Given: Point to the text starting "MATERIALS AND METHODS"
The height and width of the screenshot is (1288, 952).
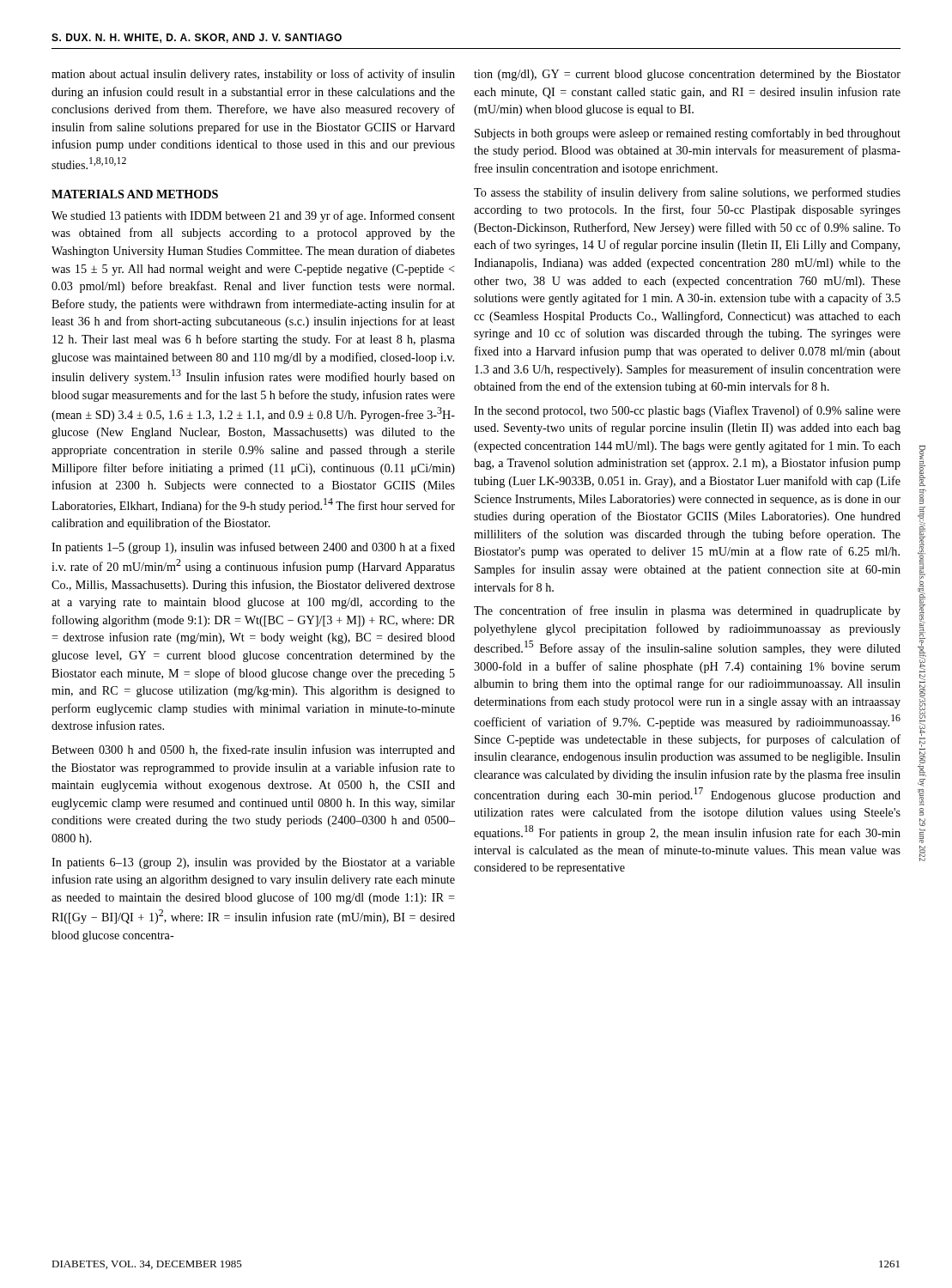Looking at the screenshot, I should pos(135,194).
